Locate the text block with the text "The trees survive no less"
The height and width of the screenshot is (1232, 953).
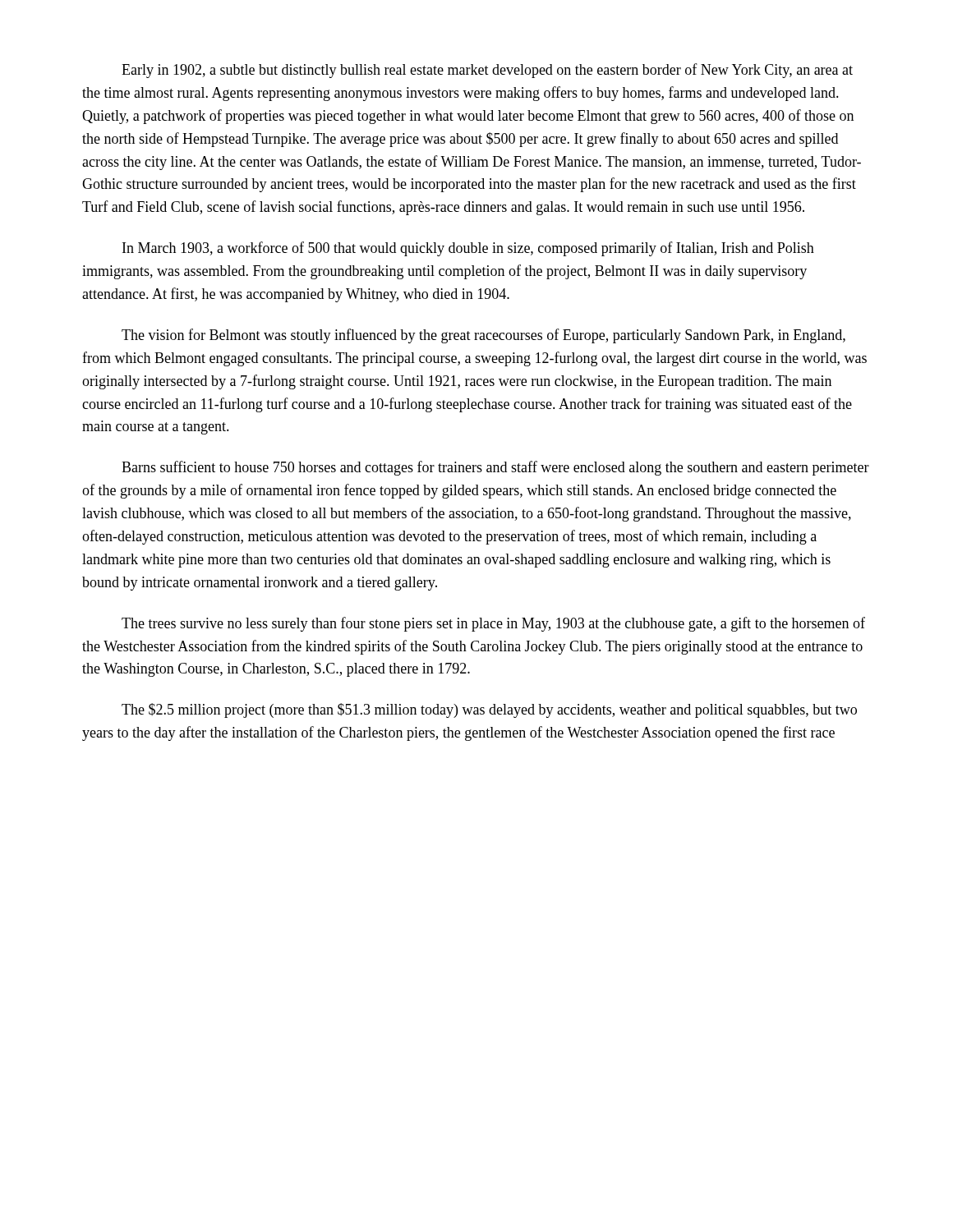[x=476, y=647]
